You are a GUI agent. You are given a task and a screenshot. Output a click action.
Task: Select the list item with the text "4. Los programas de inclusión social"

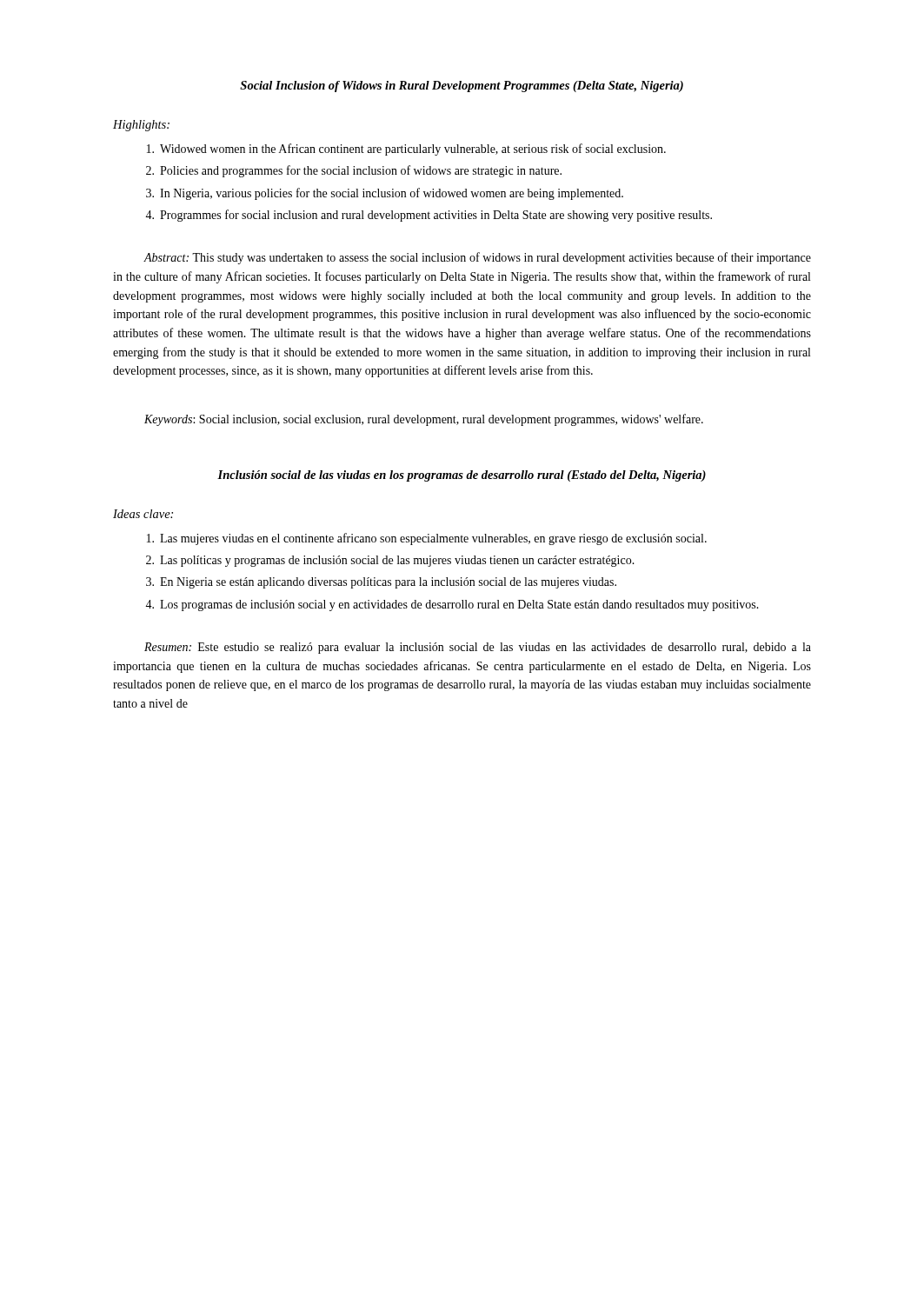coord(445,605)
